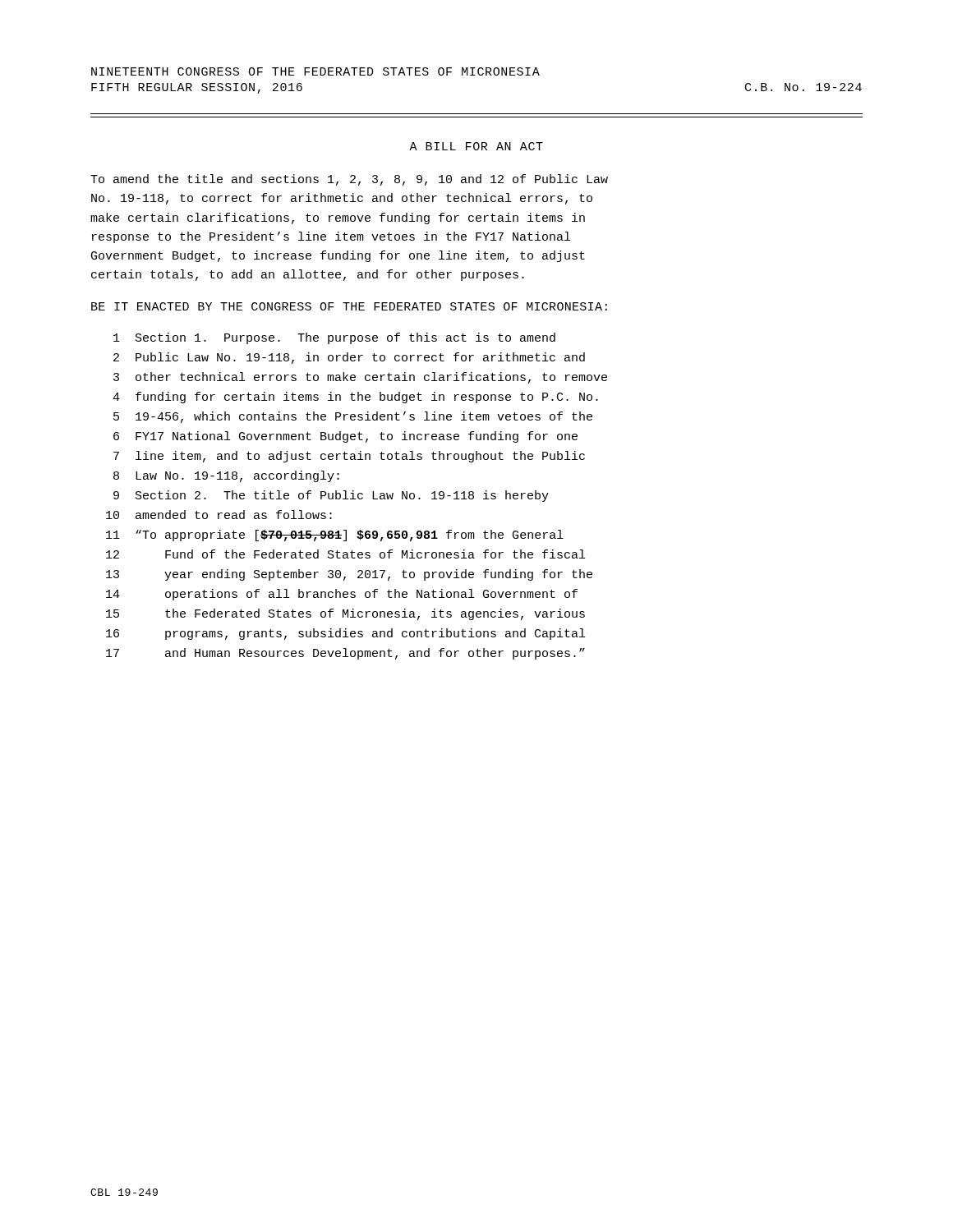
Task: Select the list item that reads "15 the Federated States of Micronesia, its"
Action: (x=476, y=615)
